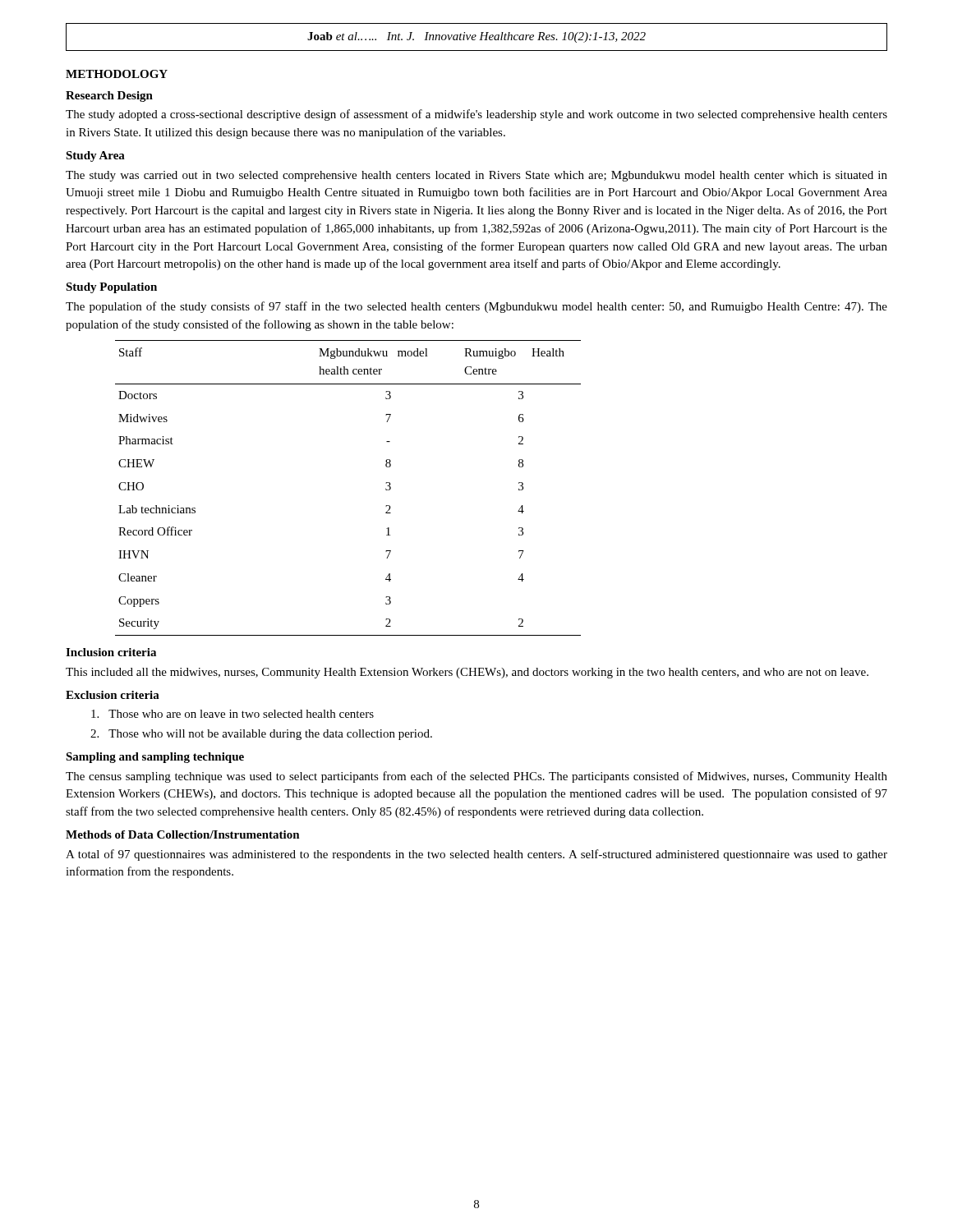
Task: Navigate to the passage starting "The population of the study consists"
Action: (x=476, y=316)
